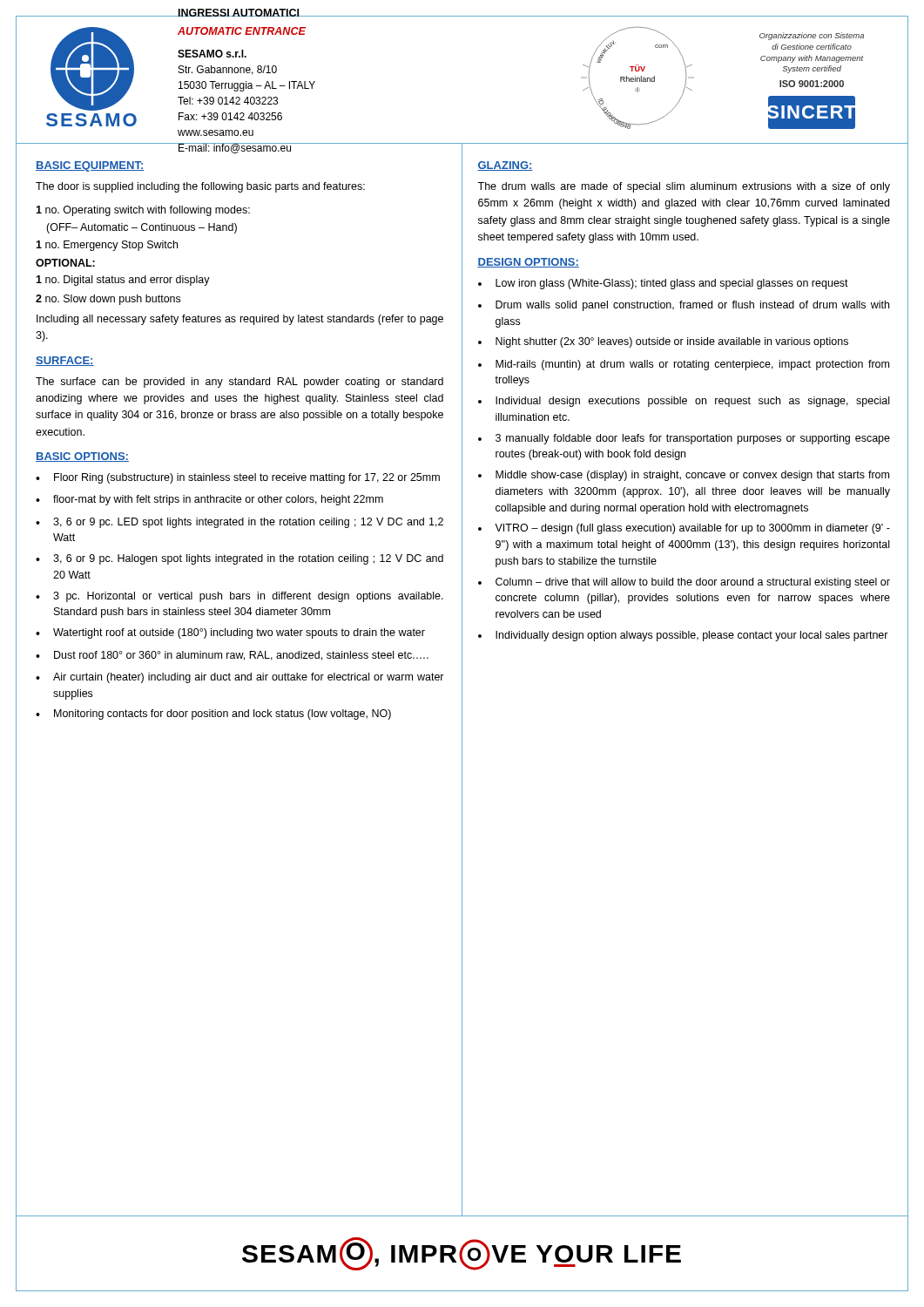Point to the text starting "• Low iron glass (White-Glass); tinted glass and"

click(684, 284)
